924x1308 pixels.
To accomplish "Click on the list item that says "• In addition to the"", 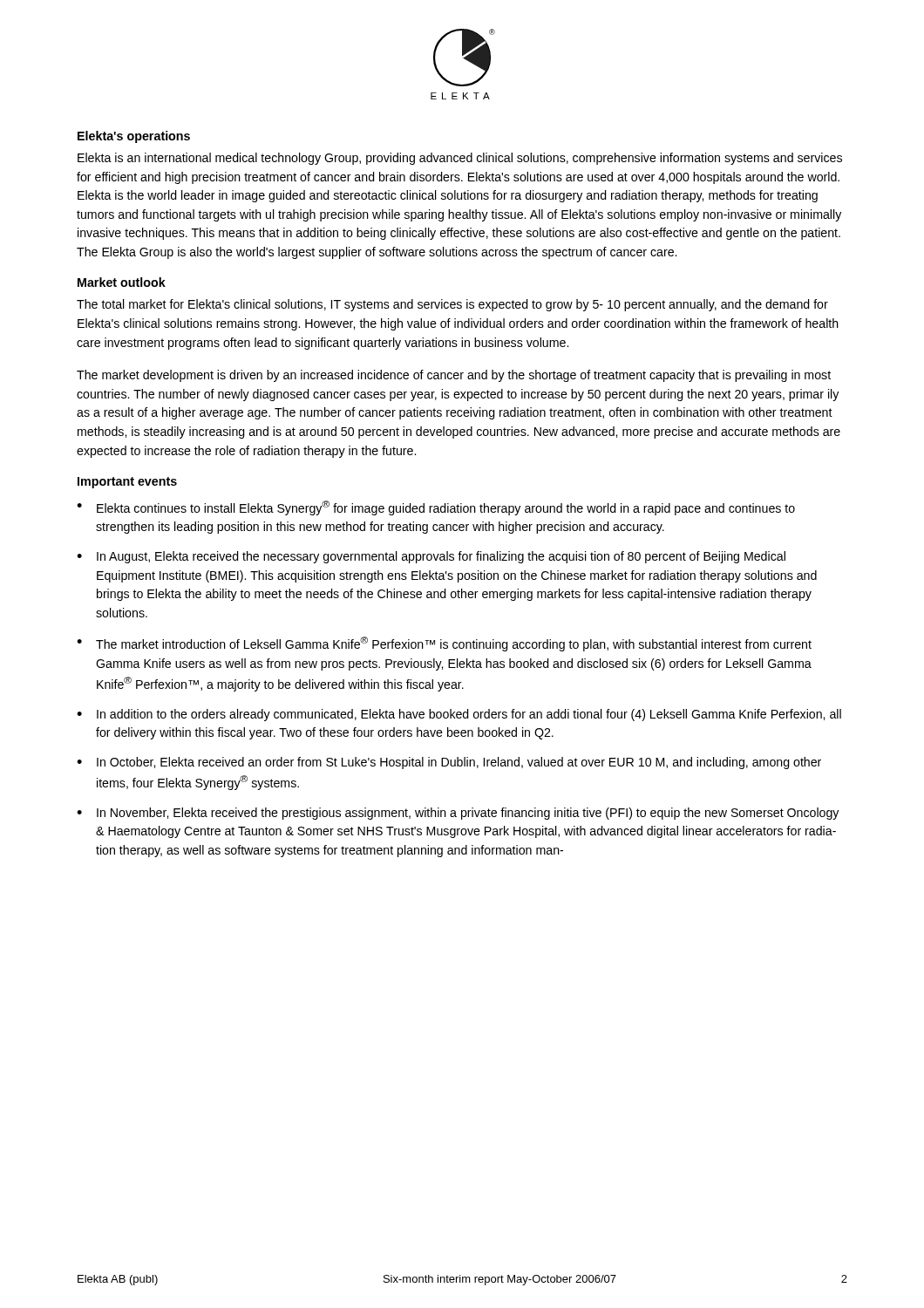I will click(462, 724).
